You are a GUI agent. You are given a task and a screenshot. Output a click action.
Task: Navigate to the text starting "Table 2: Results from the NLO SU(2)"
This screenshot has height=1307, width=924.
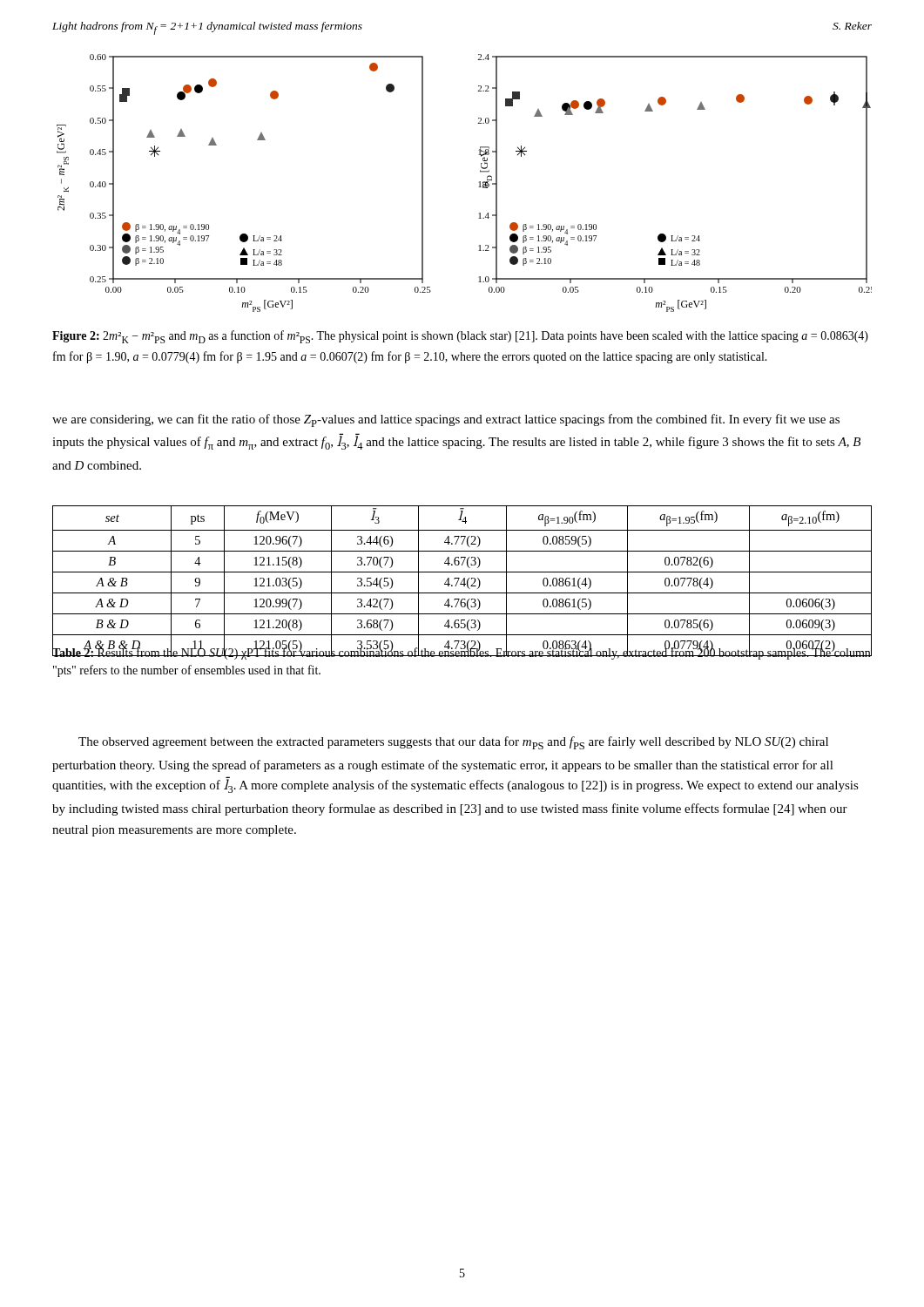[461, 662]
